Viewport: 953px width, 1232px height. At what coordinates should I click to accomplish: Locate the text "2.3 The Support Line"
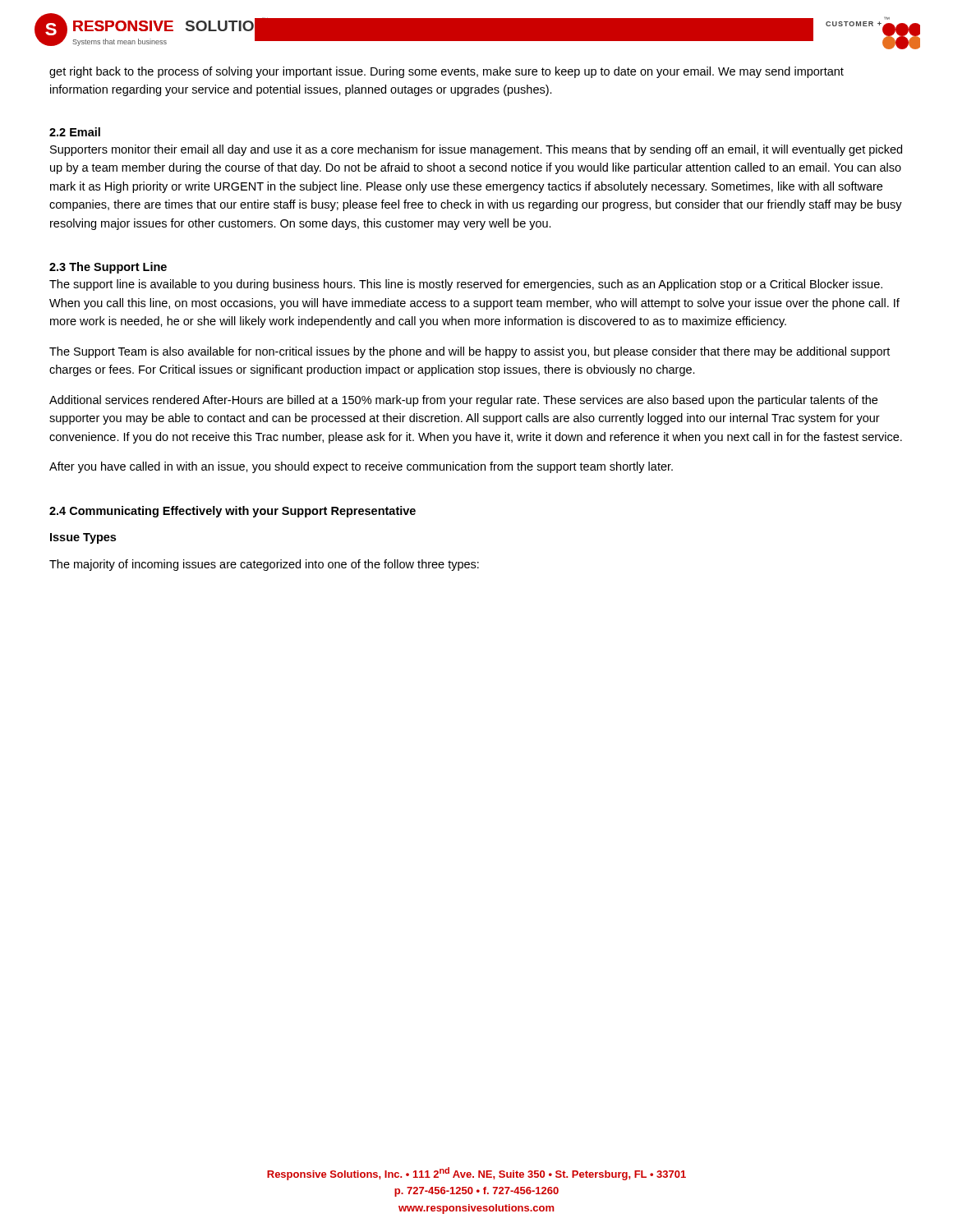click(x=108, y=267)
